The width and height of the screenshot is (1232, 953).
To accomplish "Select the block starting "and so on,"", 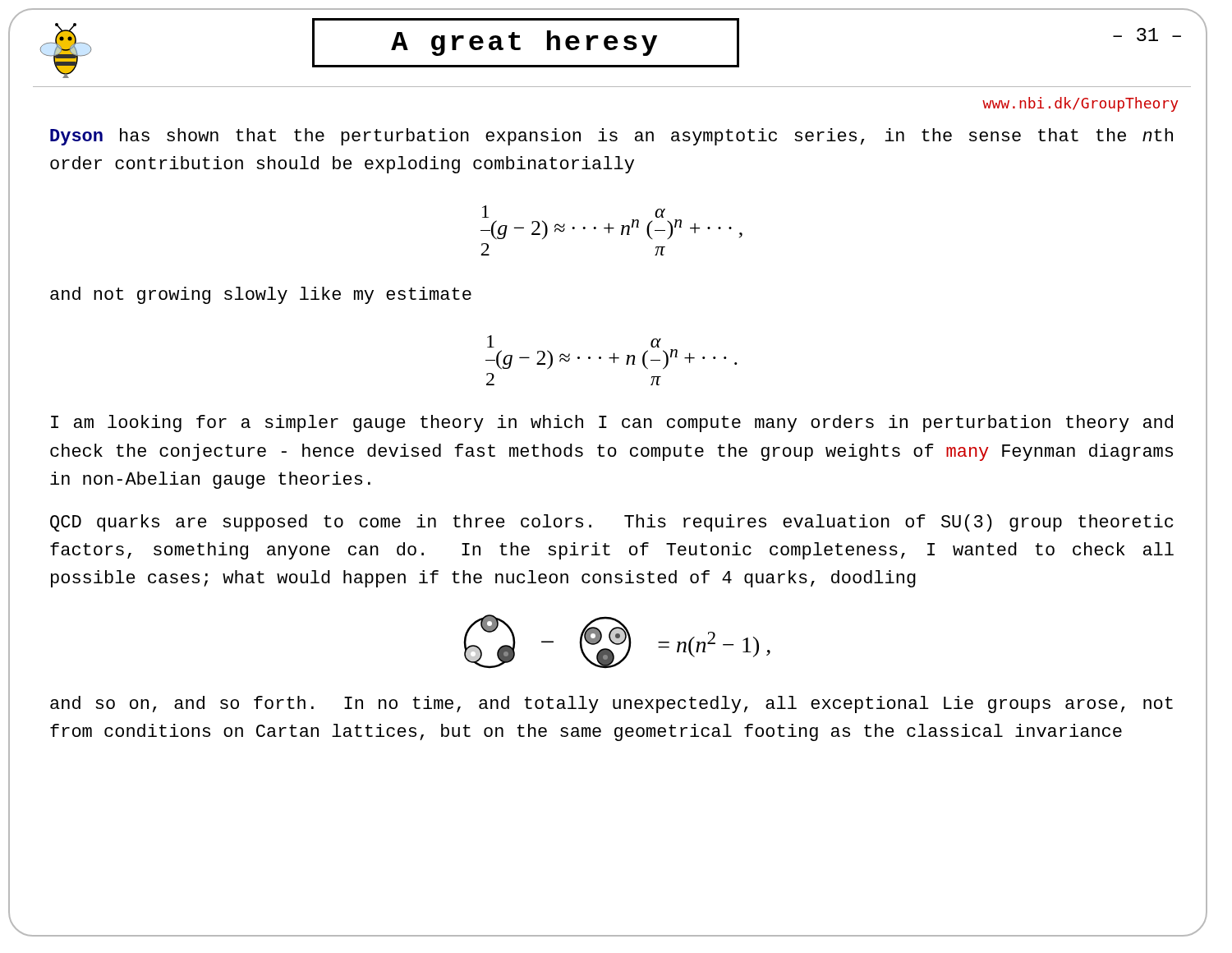I will point(612,719).
